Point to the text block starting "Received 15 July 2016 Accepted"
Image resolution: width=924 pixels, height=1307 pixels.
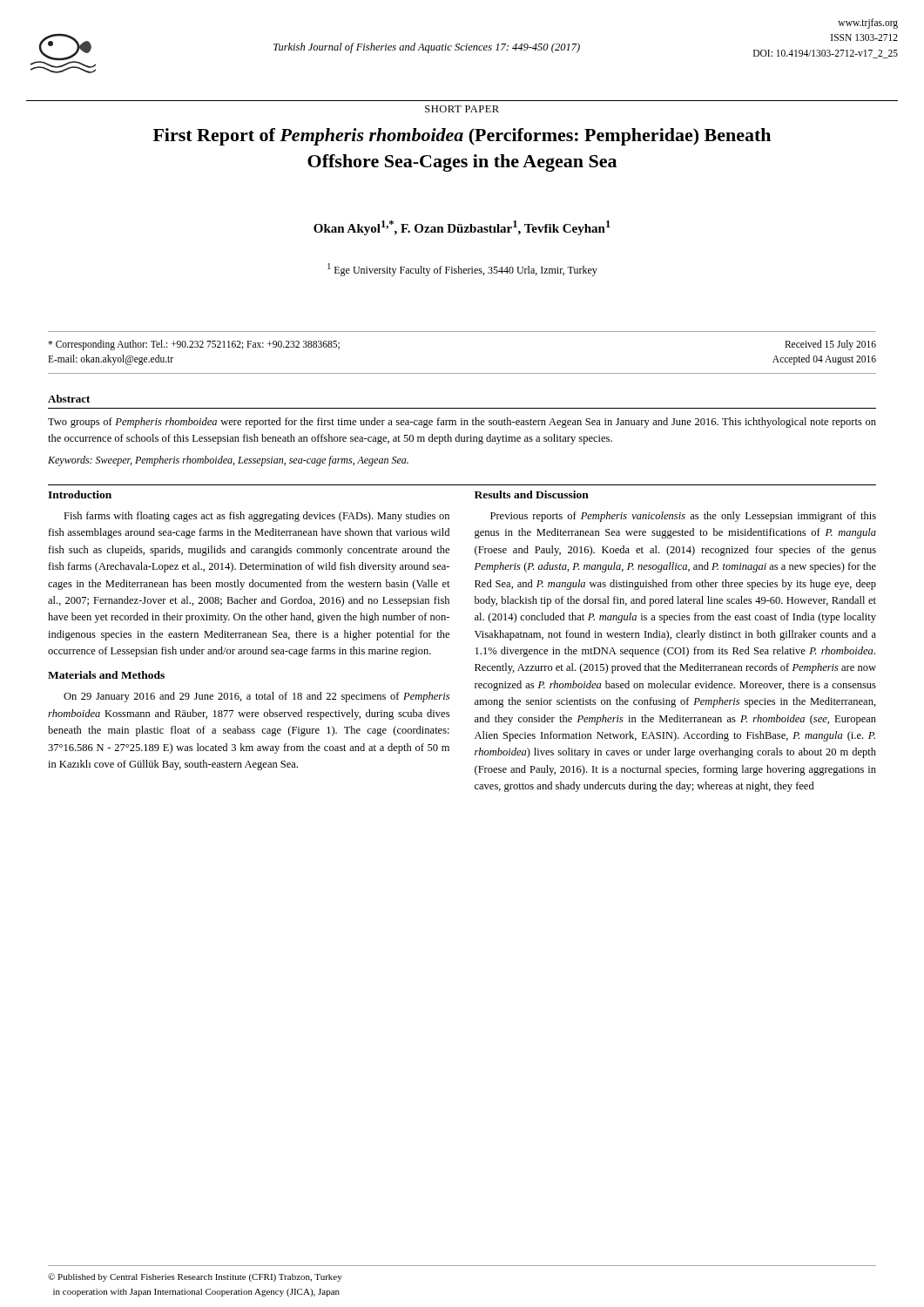pyautogui.click(x=824, y=352)
